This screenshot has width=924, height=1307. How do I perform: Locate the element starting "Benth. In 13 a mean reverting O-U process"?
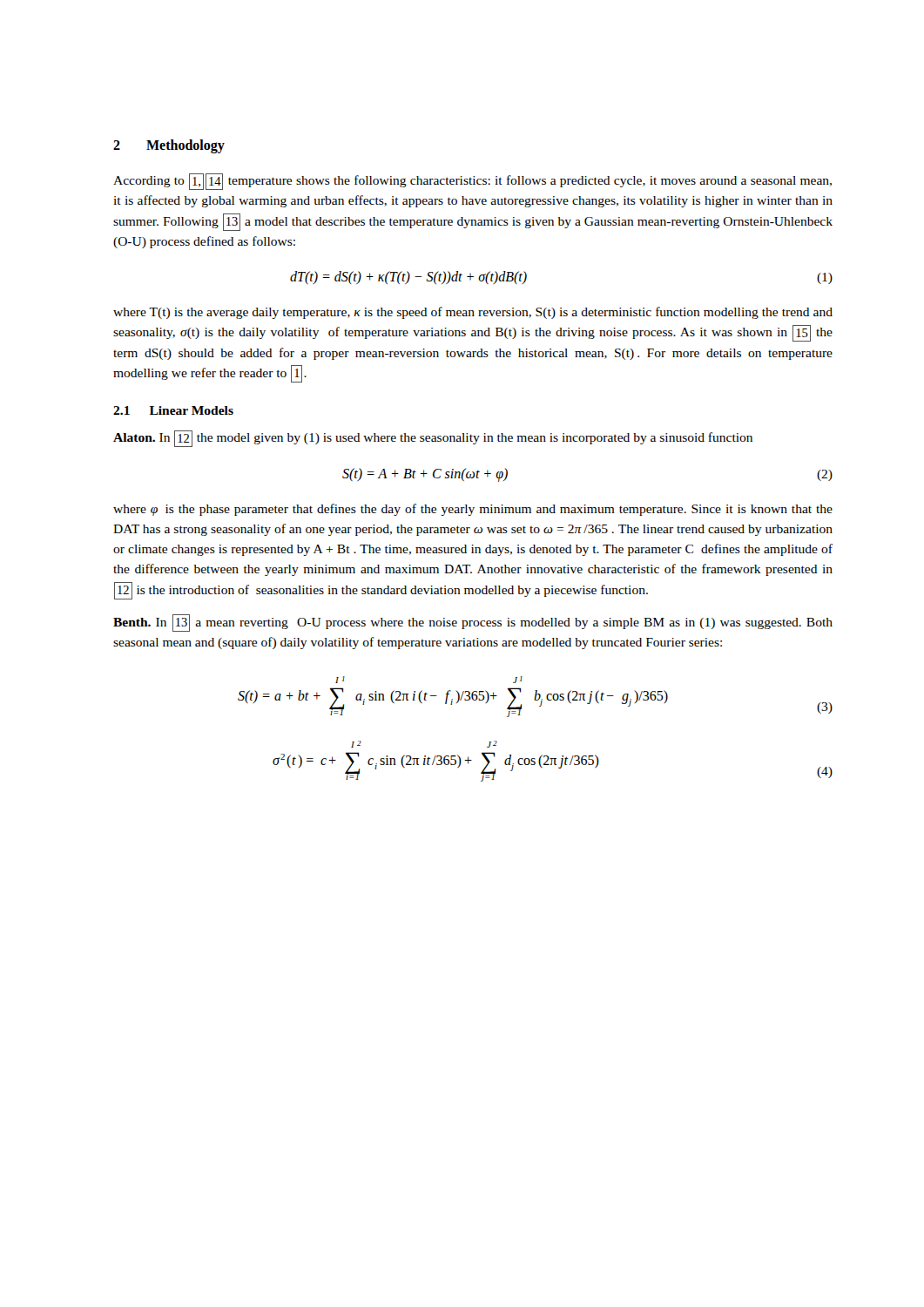[x=473, y=632]
